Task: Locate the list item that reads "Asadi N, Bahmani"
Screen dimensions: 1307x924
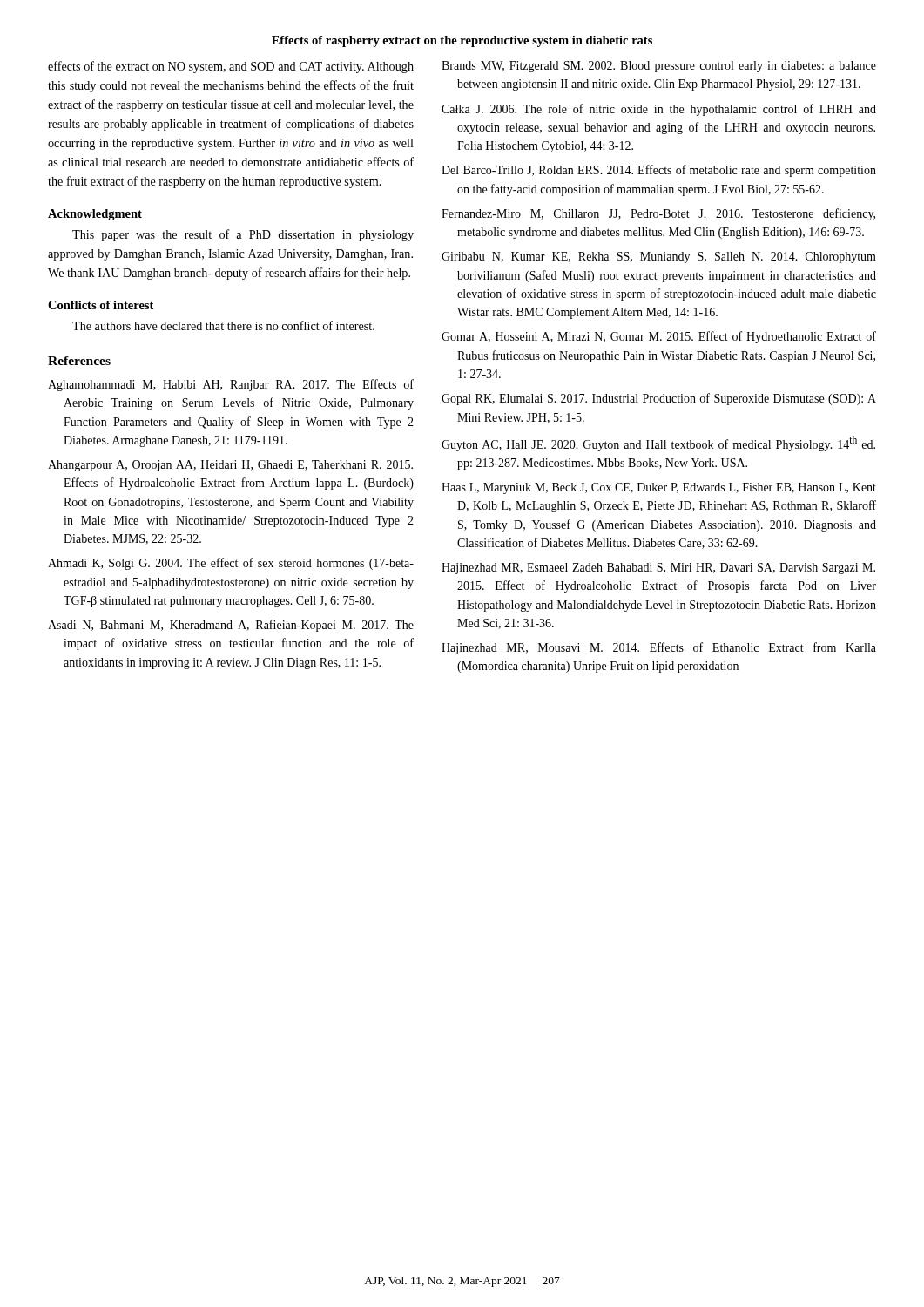Action: point(231,644)
